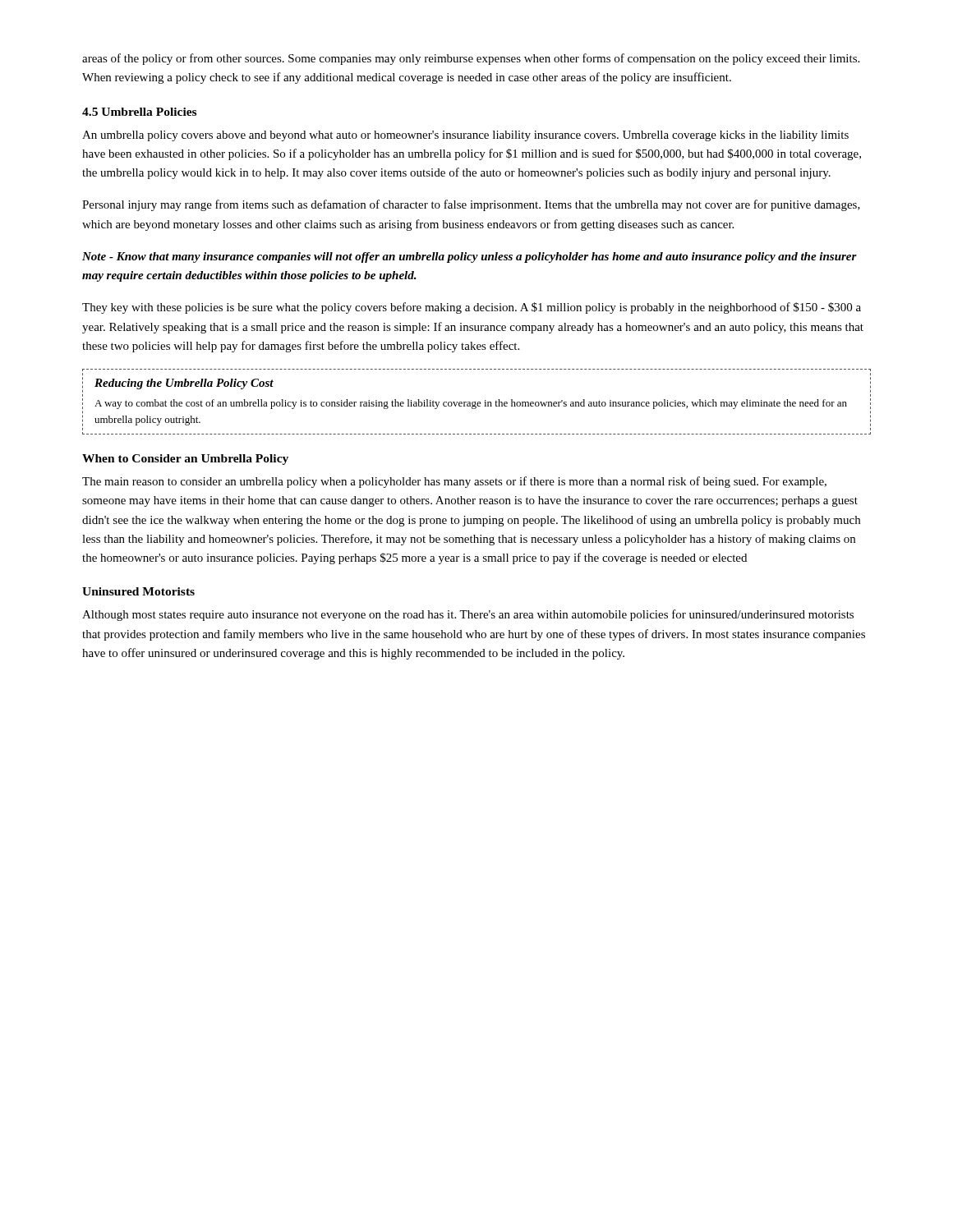The width and height of the screenshot is (953, 1232).
Task: Find the block on this page that starts "Personal injury may range from items such"
Action: (x=471, y=214)
